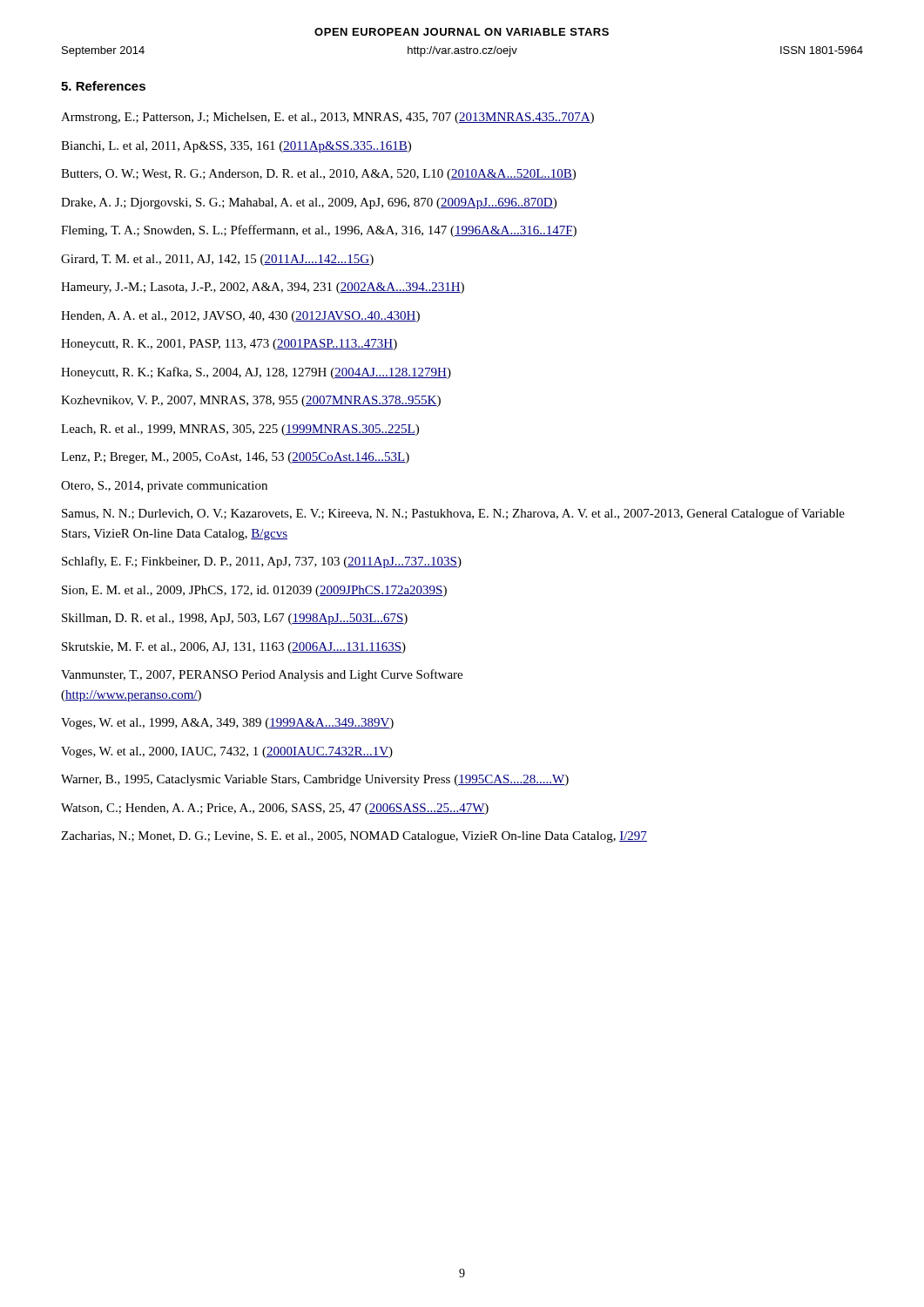Point to the block beginning "Bianchi, L. et"

pos(236,145)
